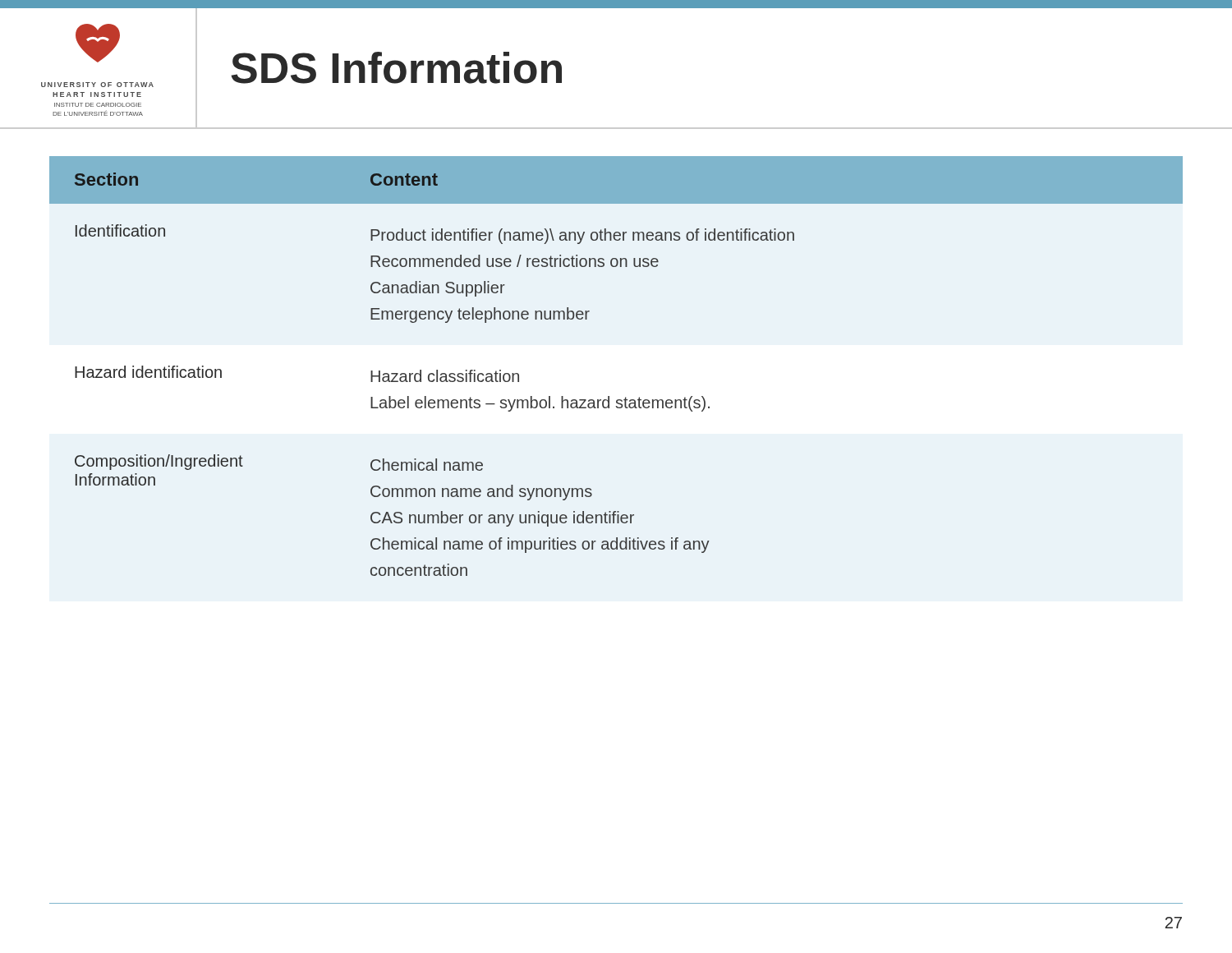Find the title

(397, 68)
